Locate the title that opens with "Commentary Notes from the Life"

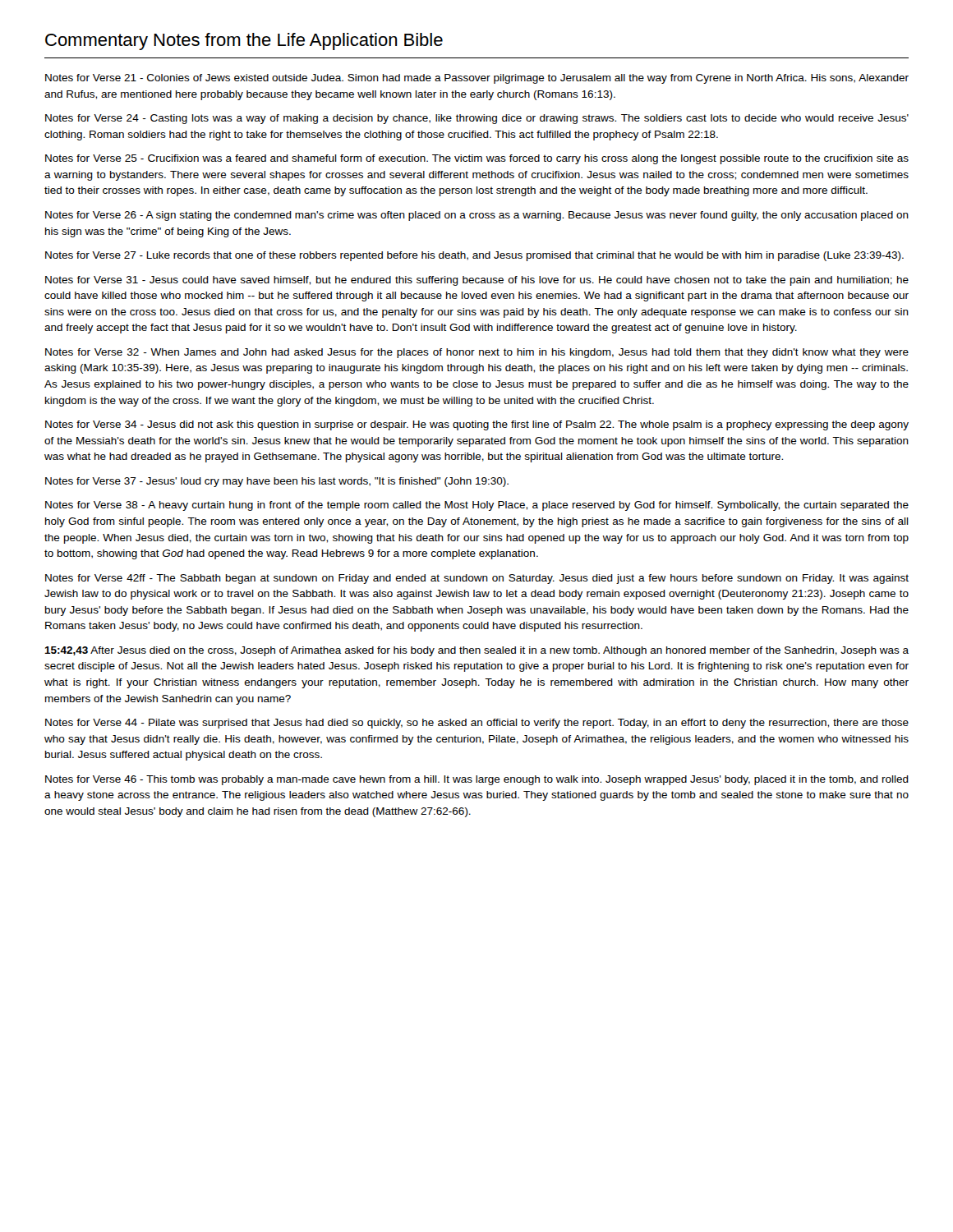tap(244, 41)
